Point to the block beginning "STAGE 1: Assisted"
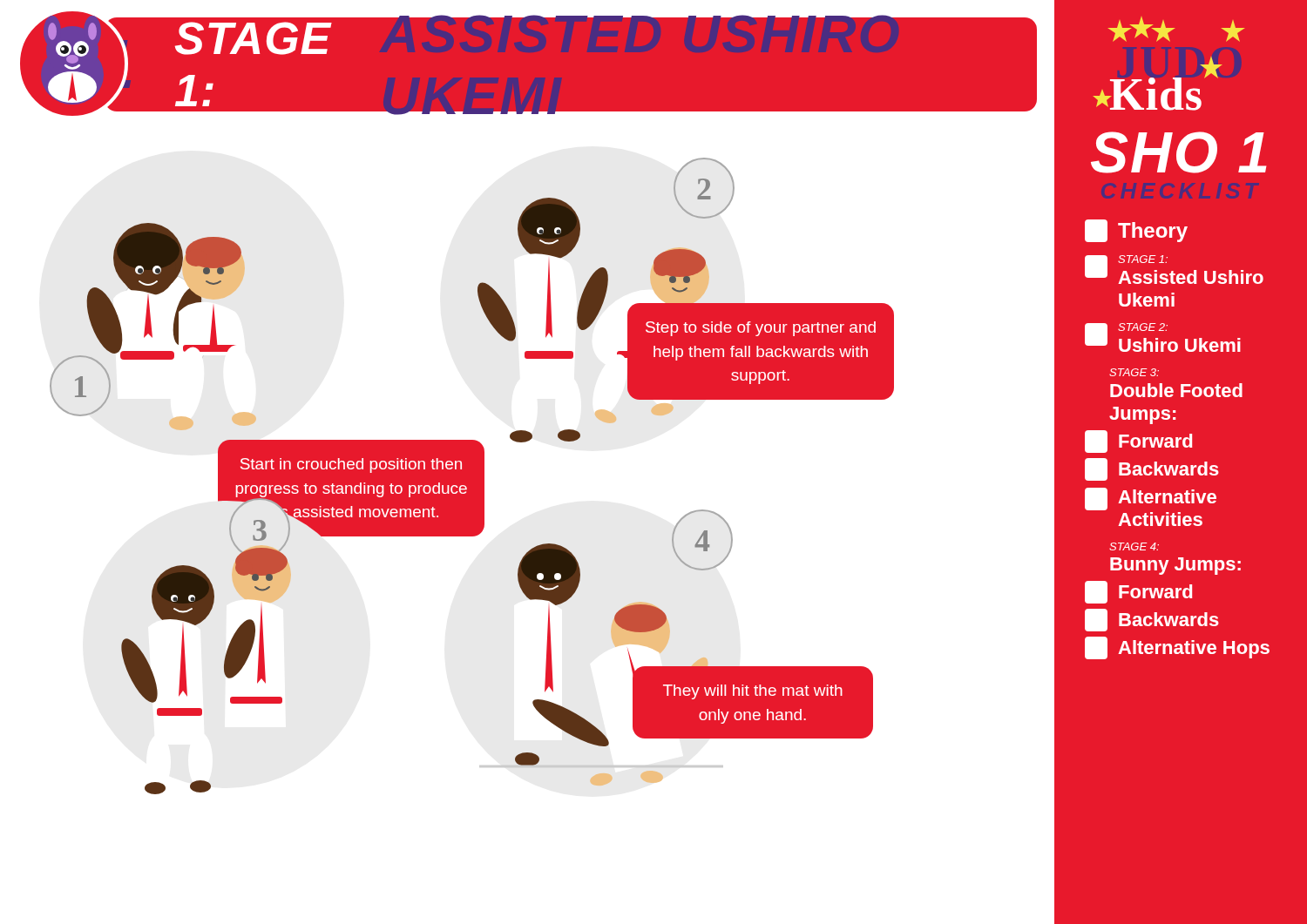 tap(1189, 282)
